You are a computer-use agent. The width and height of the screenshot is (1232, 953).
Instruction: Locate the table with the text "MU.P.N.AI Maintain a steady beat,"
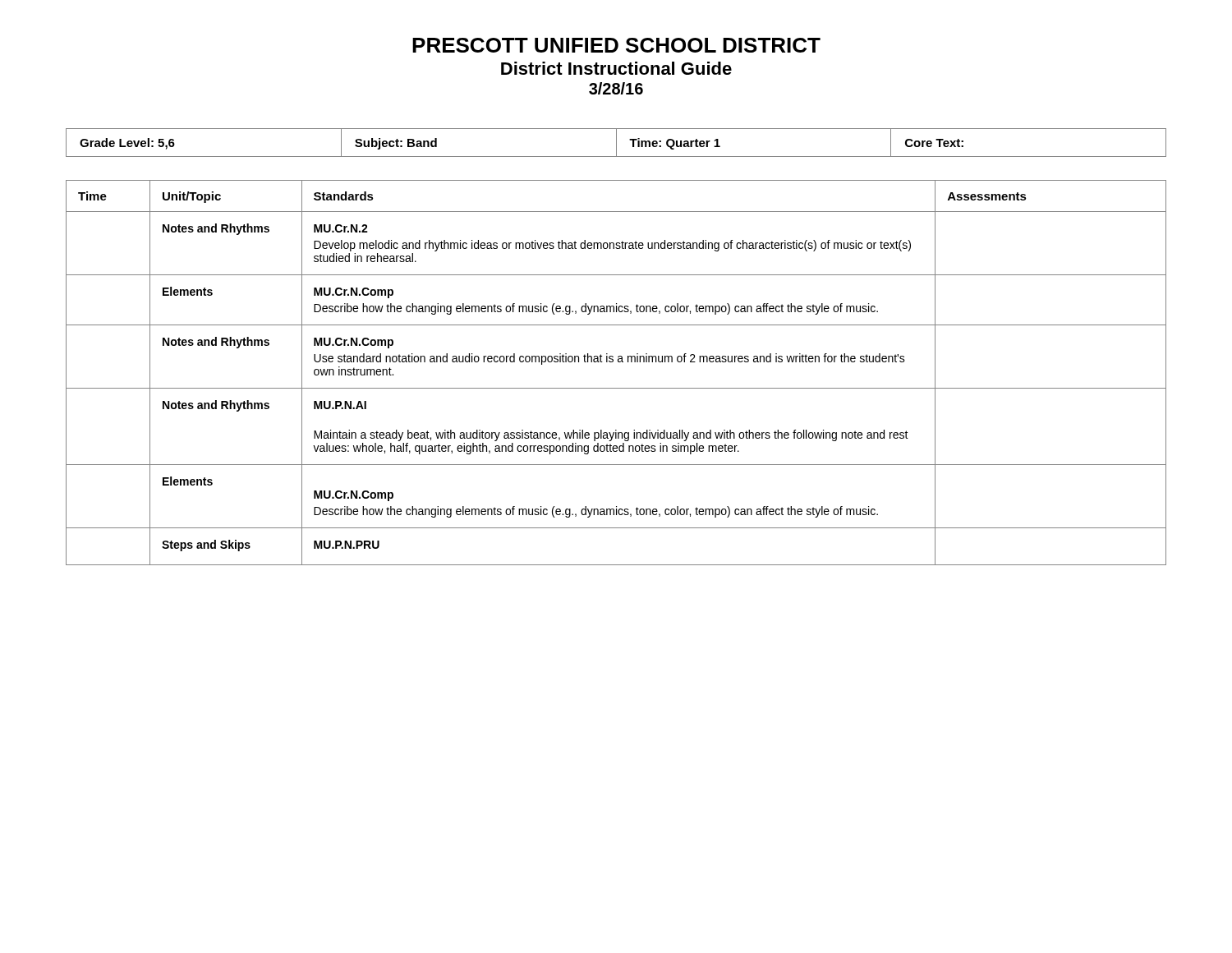[x=616, y=373]
